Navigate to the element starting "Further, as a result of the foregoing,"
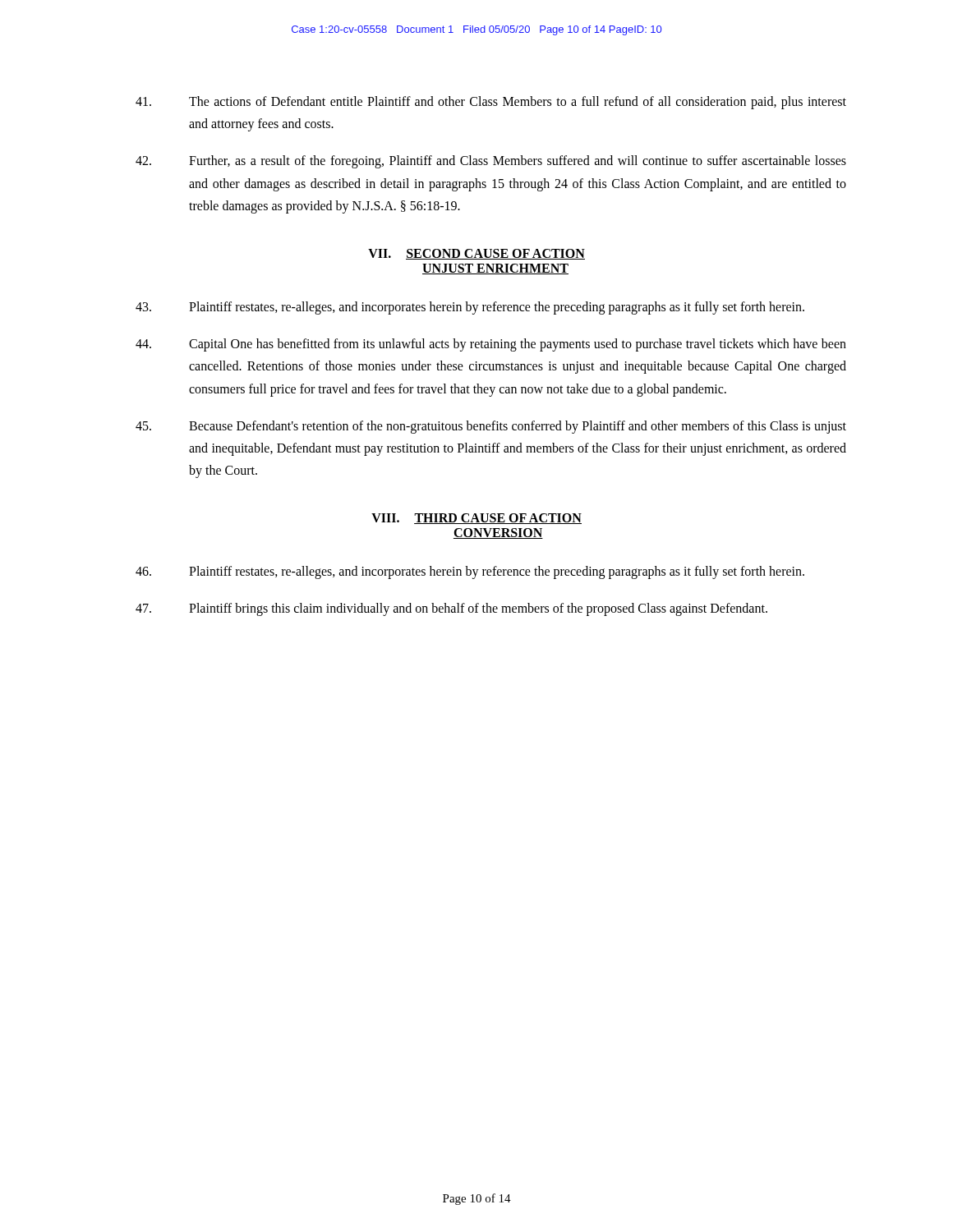 pos(476,183)
